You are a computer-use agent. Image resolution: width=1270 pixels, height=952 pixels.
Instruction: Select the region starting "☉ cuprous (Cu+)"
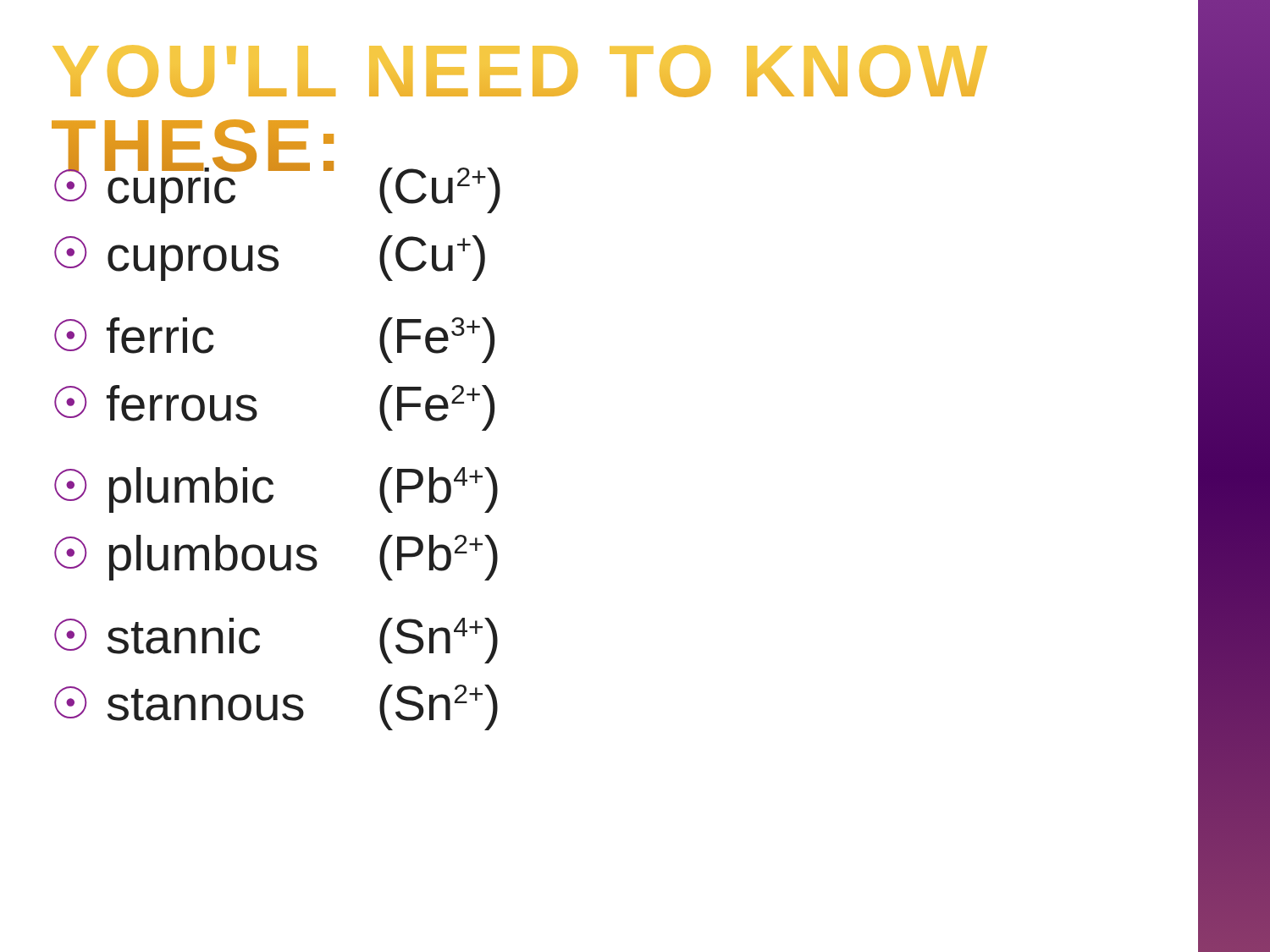click(x=269, y=253)
